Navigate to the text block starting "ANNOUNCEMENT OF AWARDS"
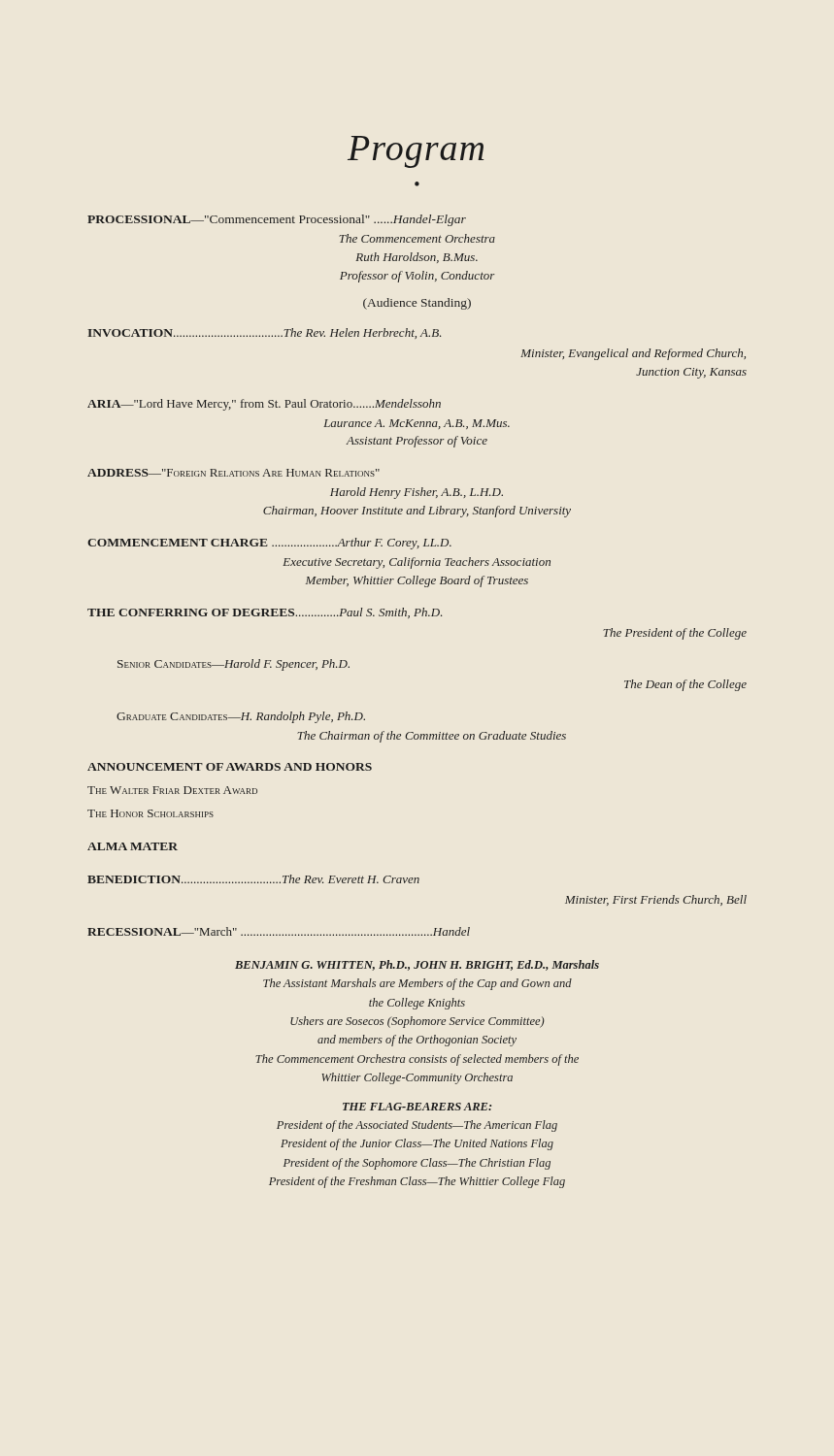This screenshot has width=834, height=1456. (x=230, y=790)
